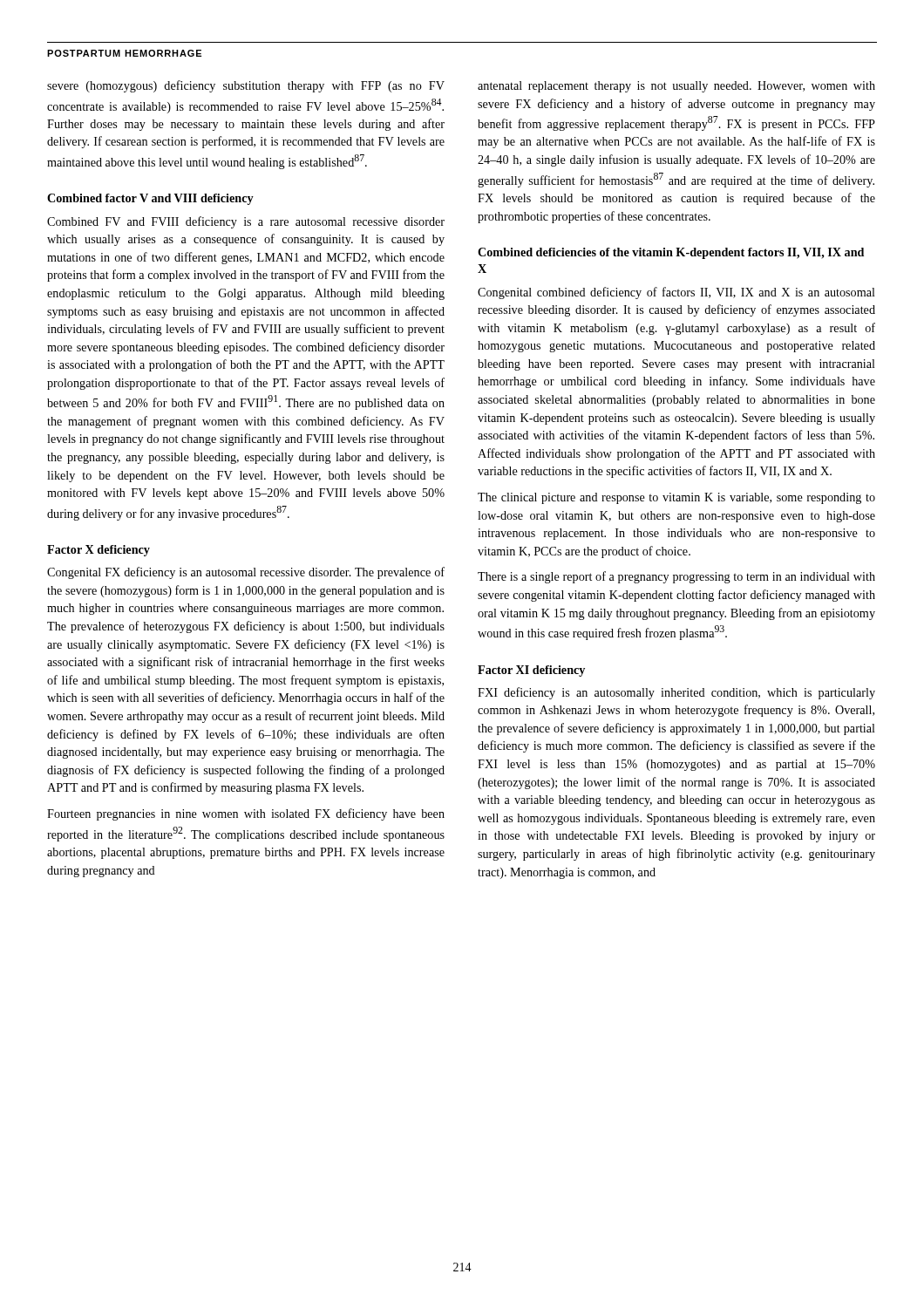924x1308 pixels.
Task: Click the passage that begins "severe (homozygous) deficiency substitution therapy with FFP"
Action: (x=246, y=124)
